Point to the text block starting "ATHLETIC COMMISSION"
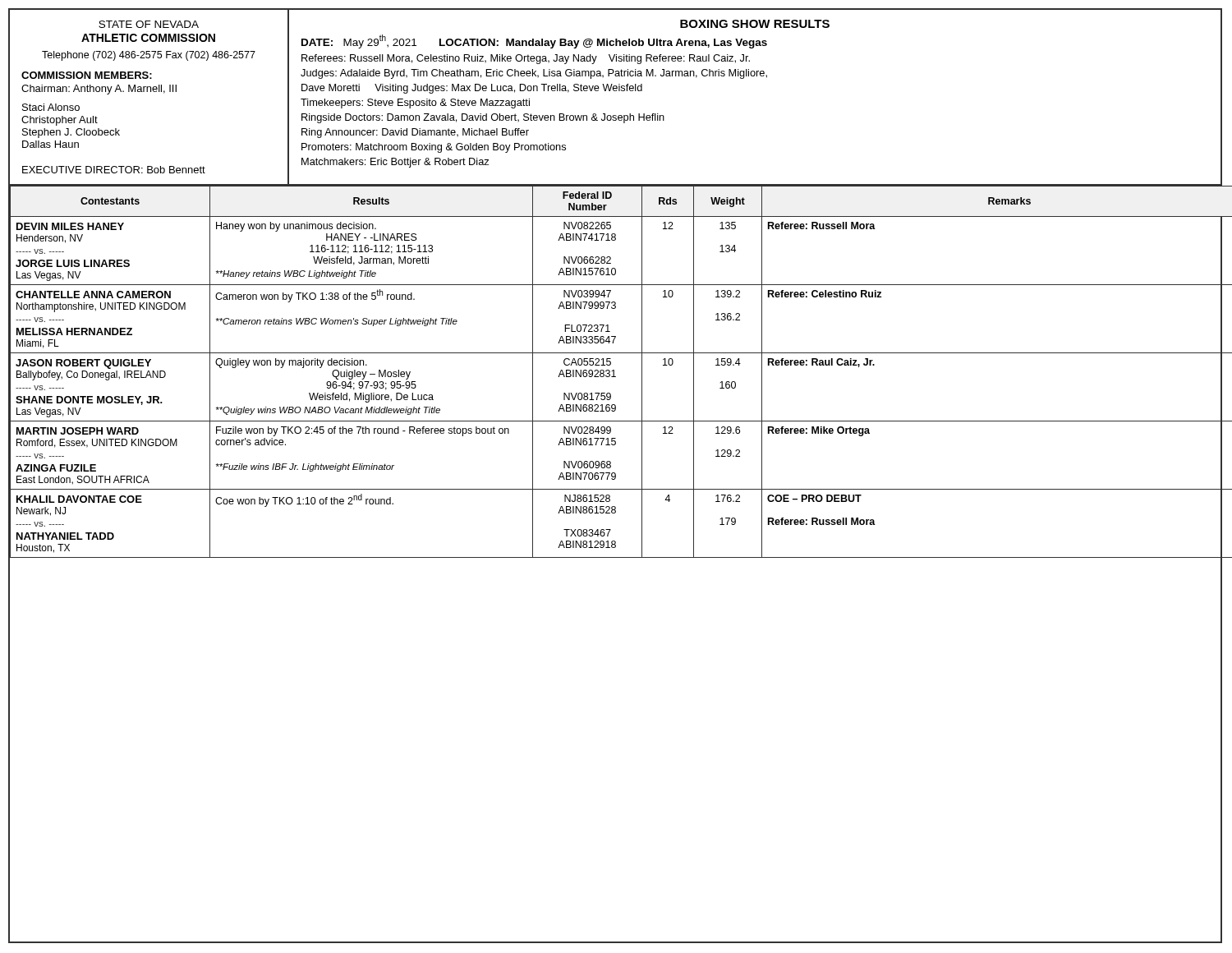The width and height of the screenshot is (1232, 953). (149, 38)
